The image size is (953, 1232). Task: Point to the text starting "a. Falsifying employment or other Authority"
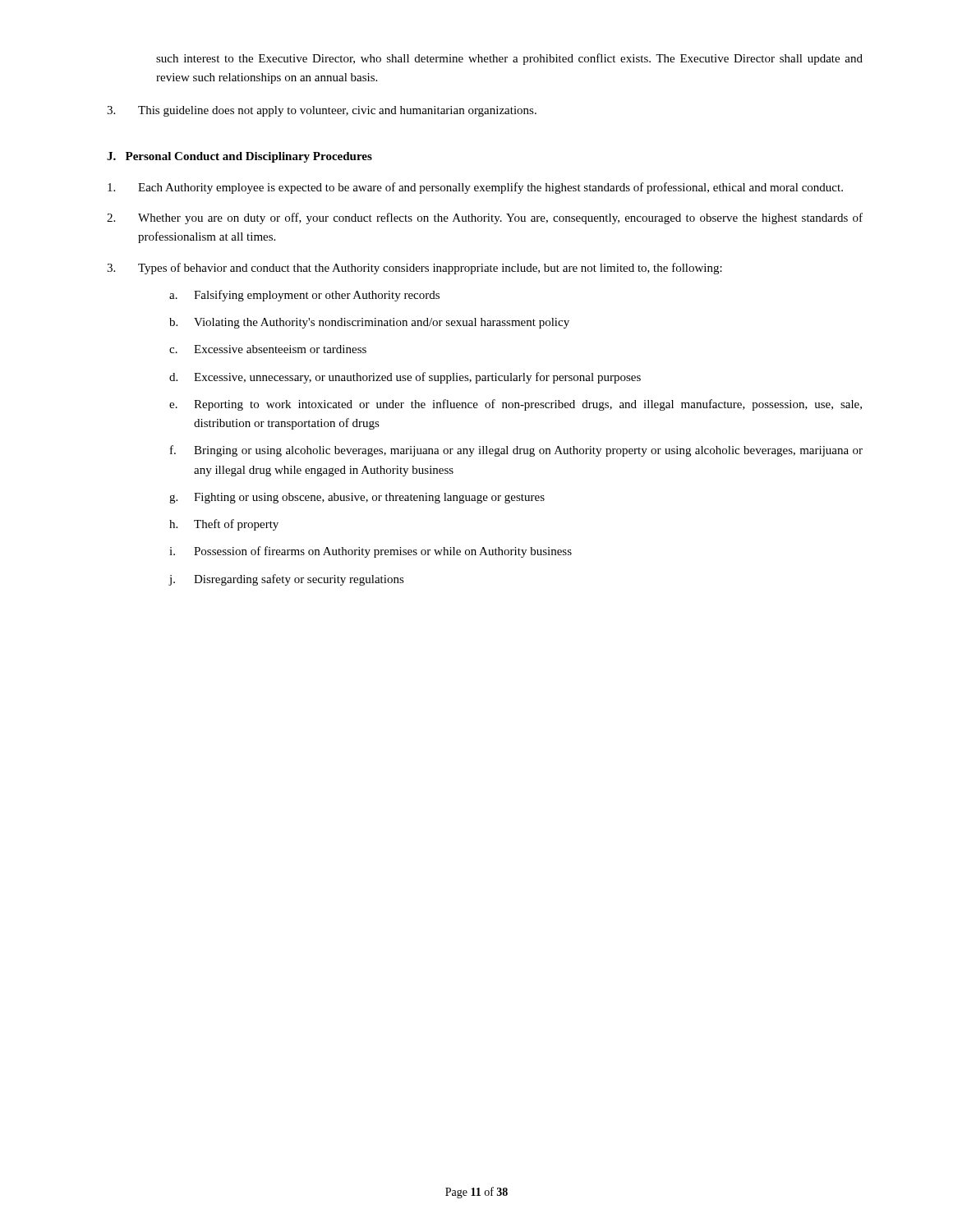(x=304, y=296)
